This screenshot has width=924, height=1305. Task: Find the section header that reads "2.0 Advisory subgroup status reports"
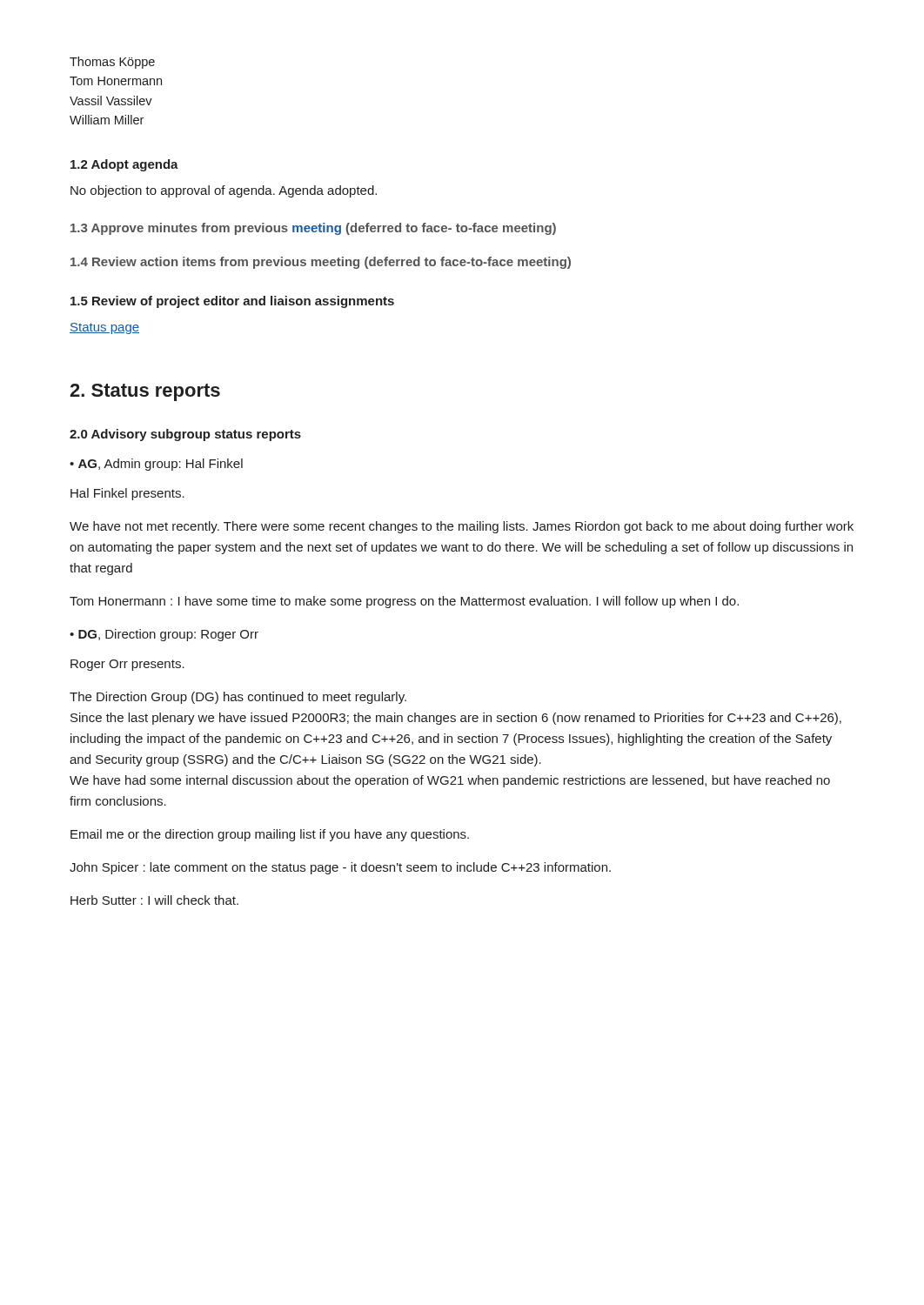[x=185, y=434]
